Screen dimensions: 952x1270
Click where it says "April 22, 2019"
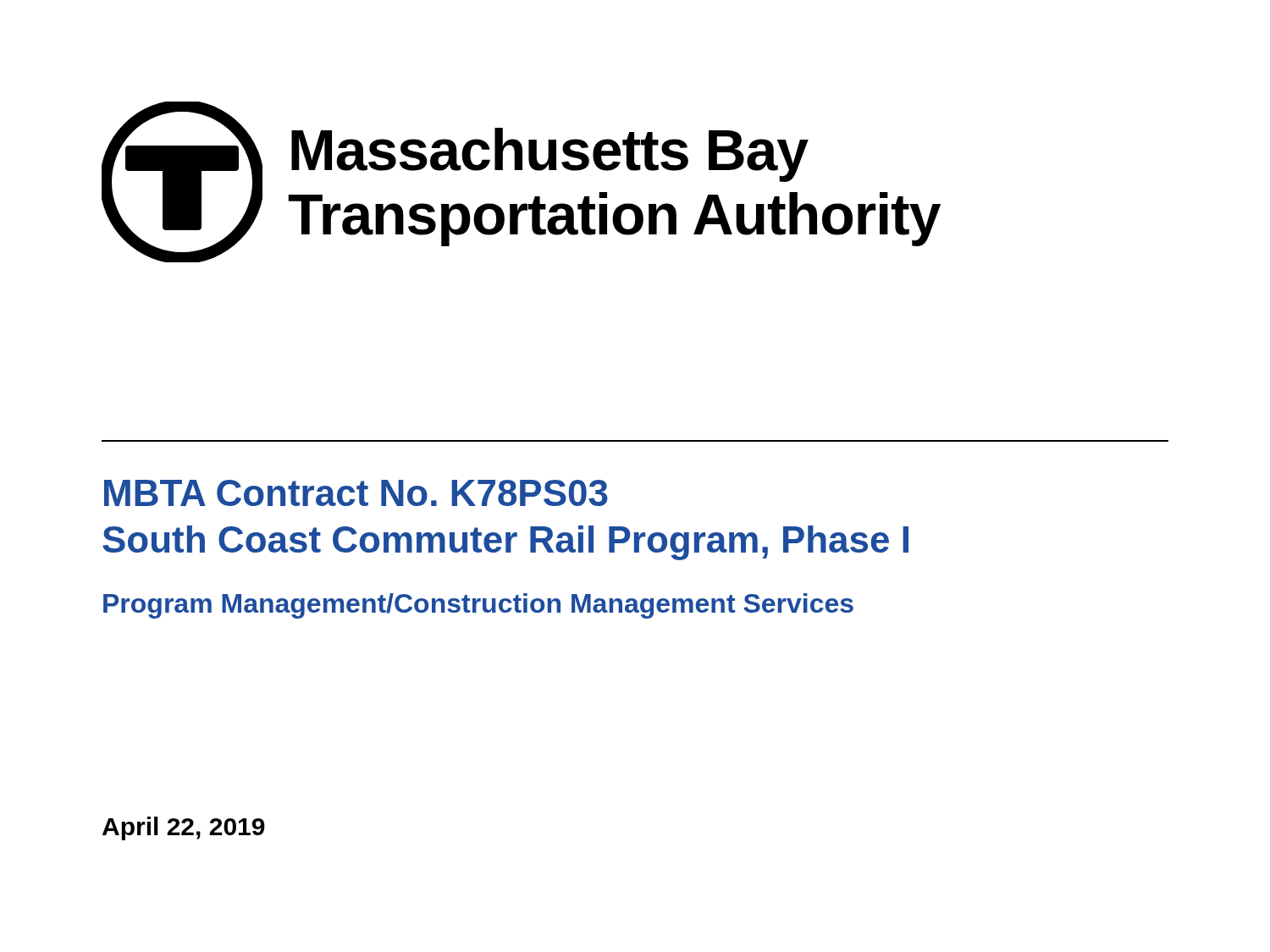tap(184, 826)
